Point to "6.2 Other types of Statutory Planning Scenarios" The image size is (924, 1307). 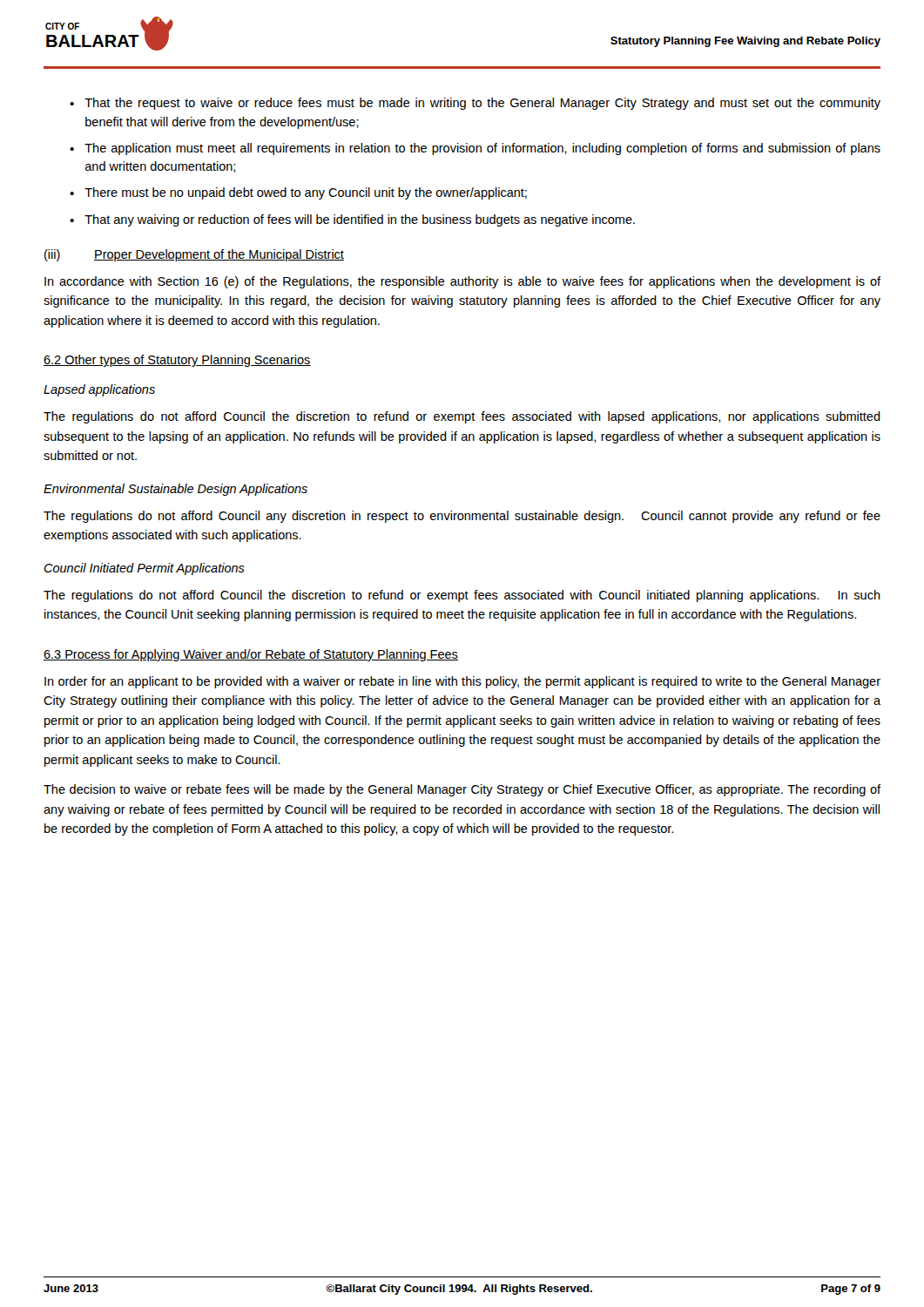(177, 360)
